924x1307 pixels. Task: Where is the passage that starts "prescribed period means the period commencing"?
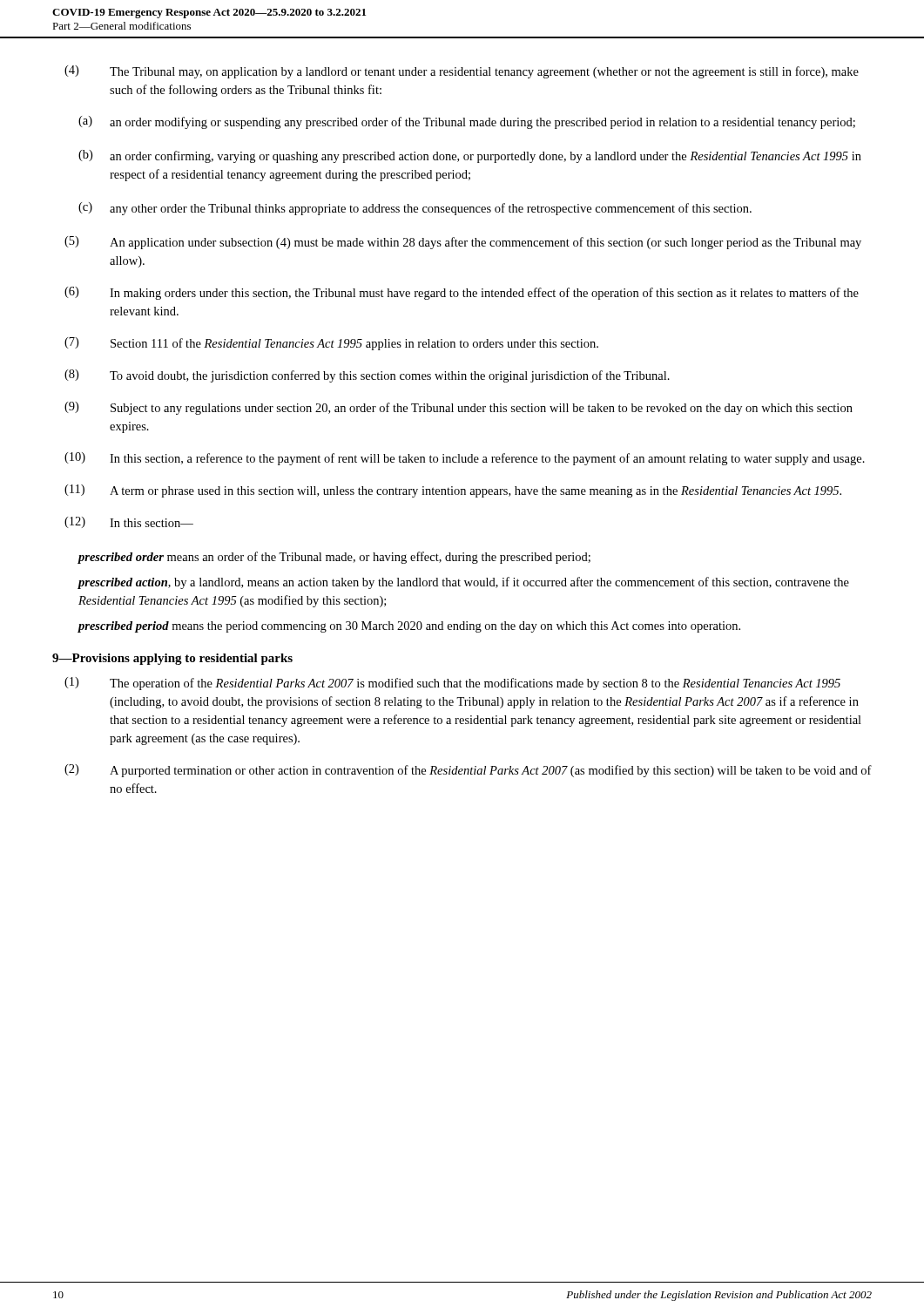tap(410, 626)
